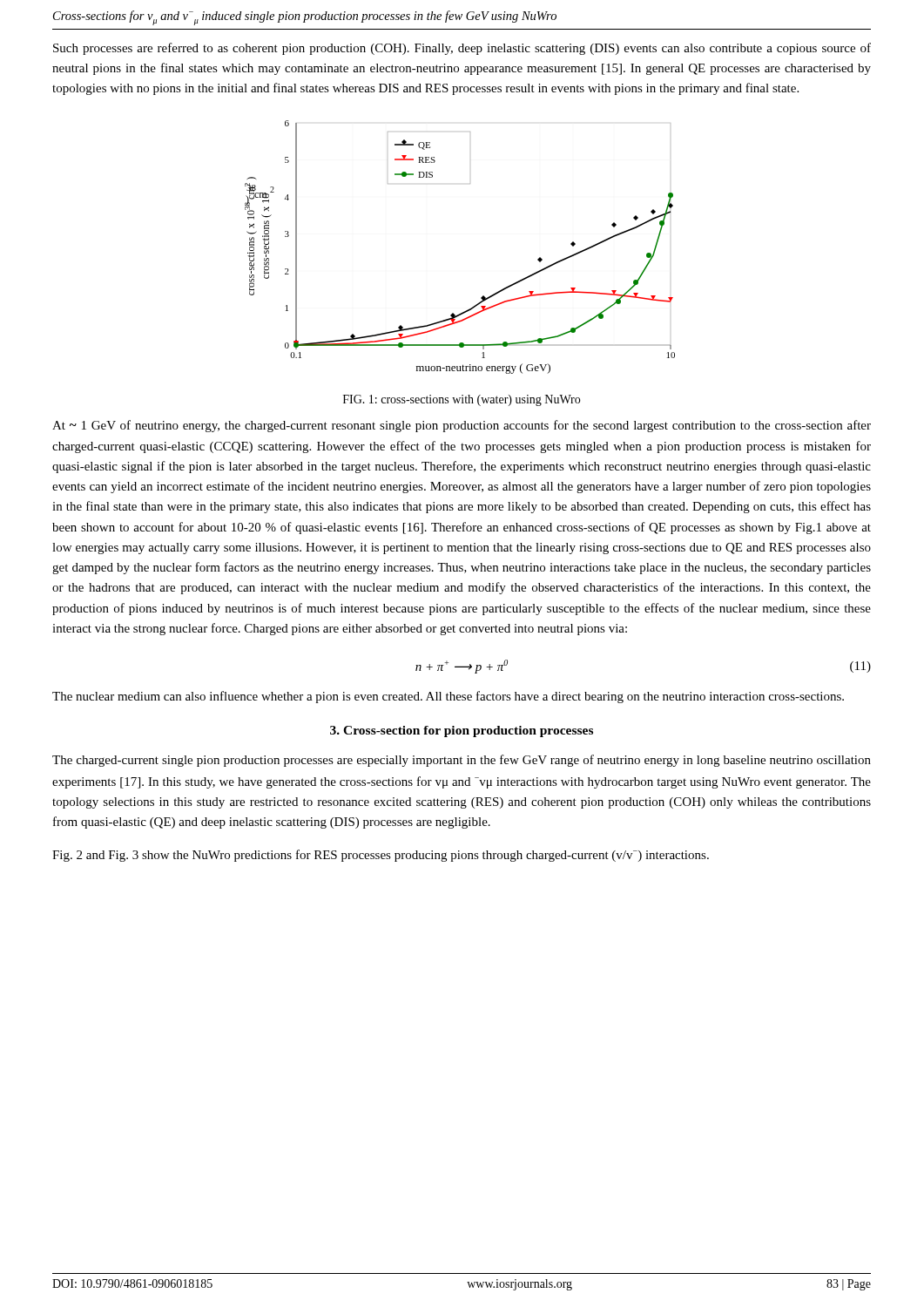Screen dimensions: 1307x924
Task: Locate the formula
Action: pos(573,666)
